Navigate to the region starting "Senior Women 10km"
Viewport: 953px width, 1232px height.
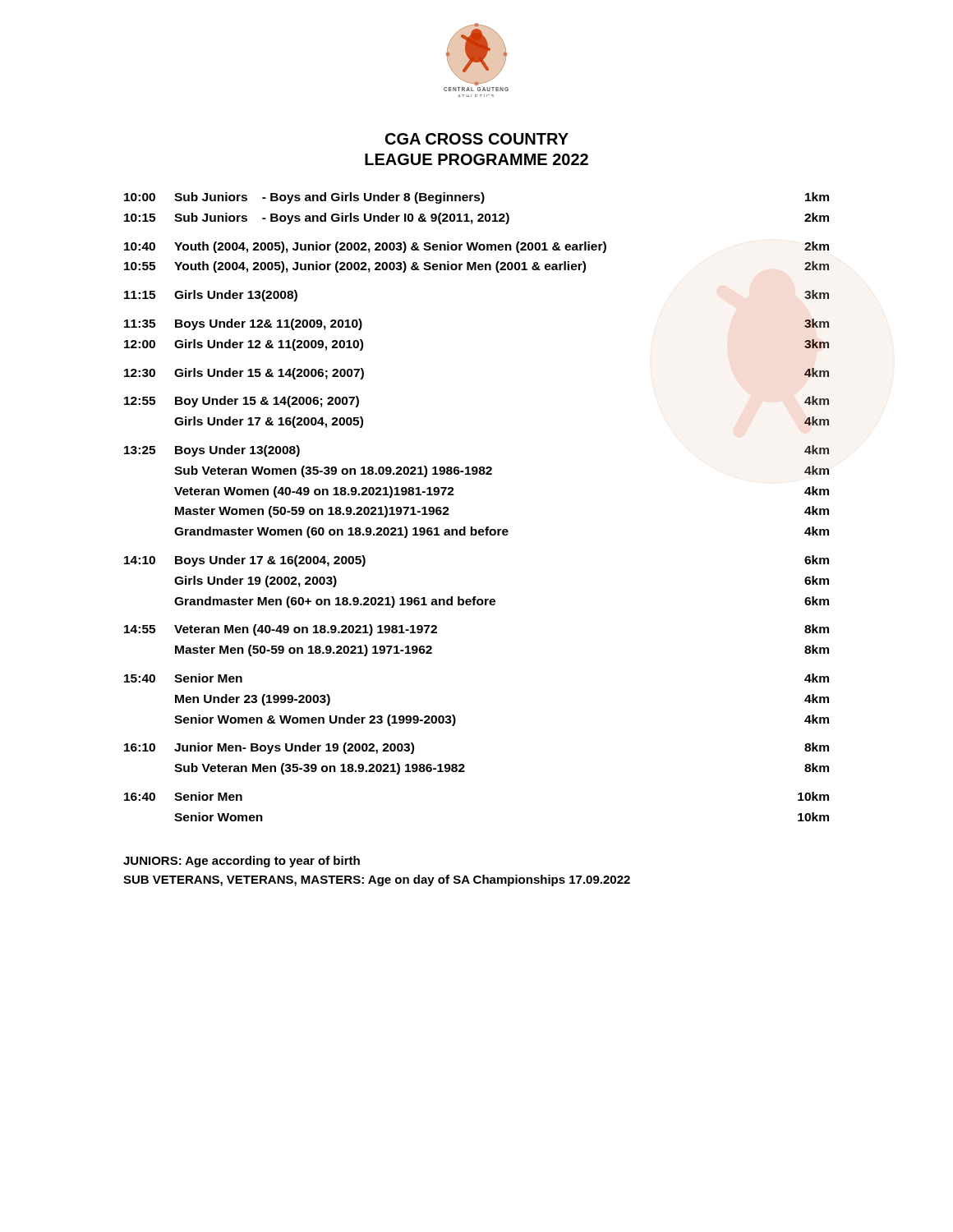pyautogui.click(x=212, y=817)
